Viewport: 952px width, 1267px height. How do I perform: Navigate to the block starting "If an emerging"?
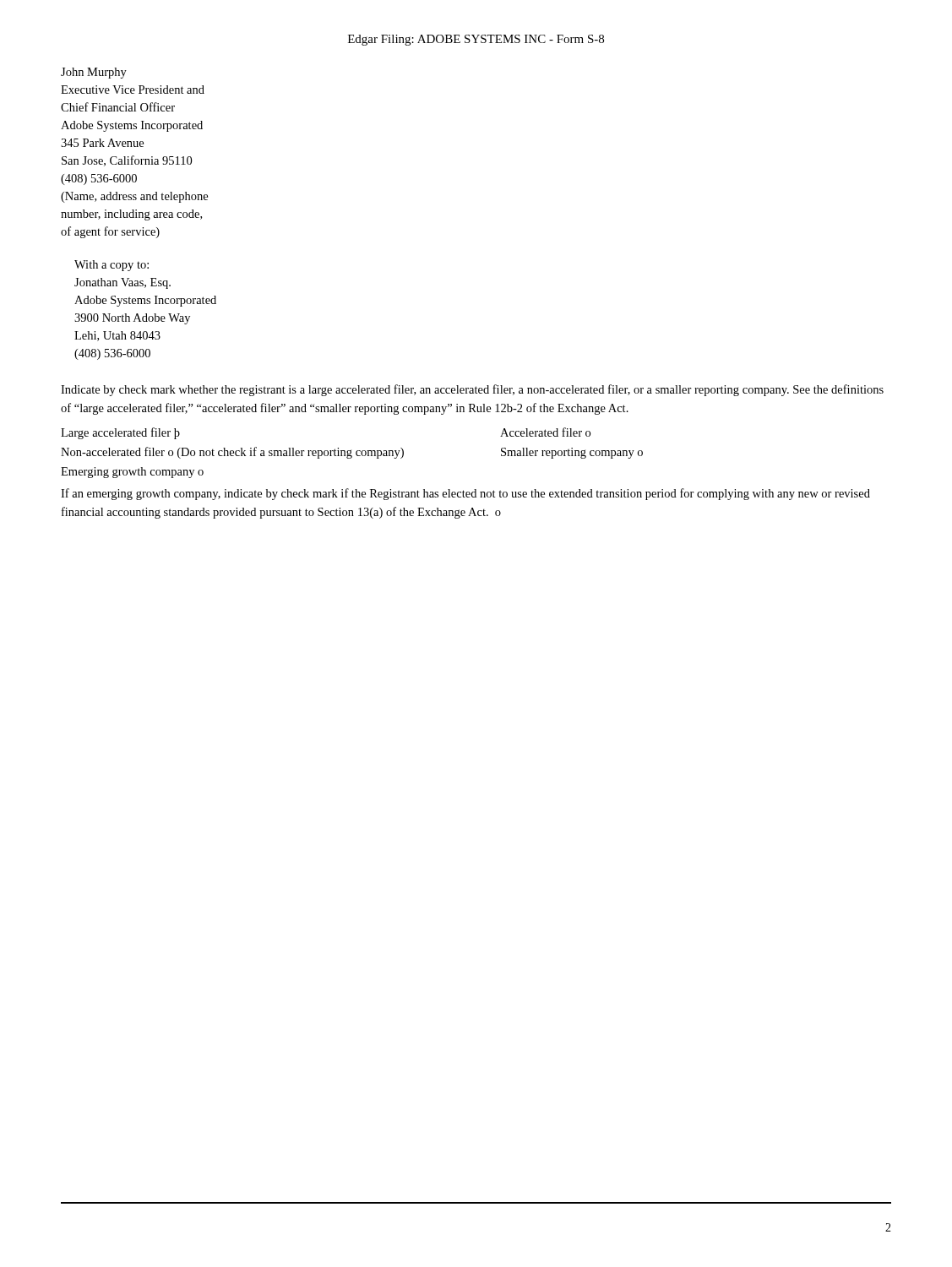point(465,503)
